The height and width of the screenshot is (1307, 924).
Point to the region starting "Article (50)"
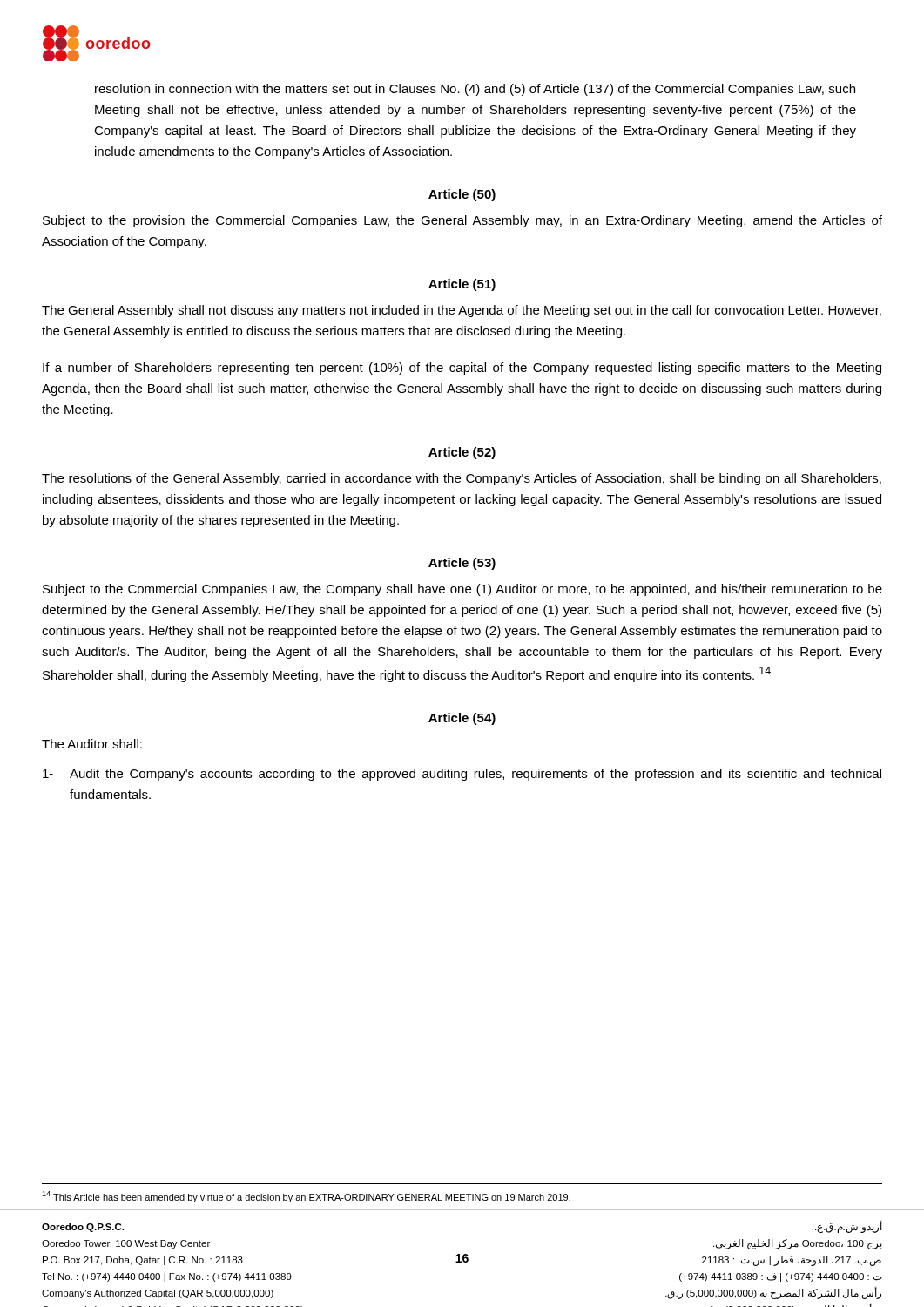click(462, 194)
